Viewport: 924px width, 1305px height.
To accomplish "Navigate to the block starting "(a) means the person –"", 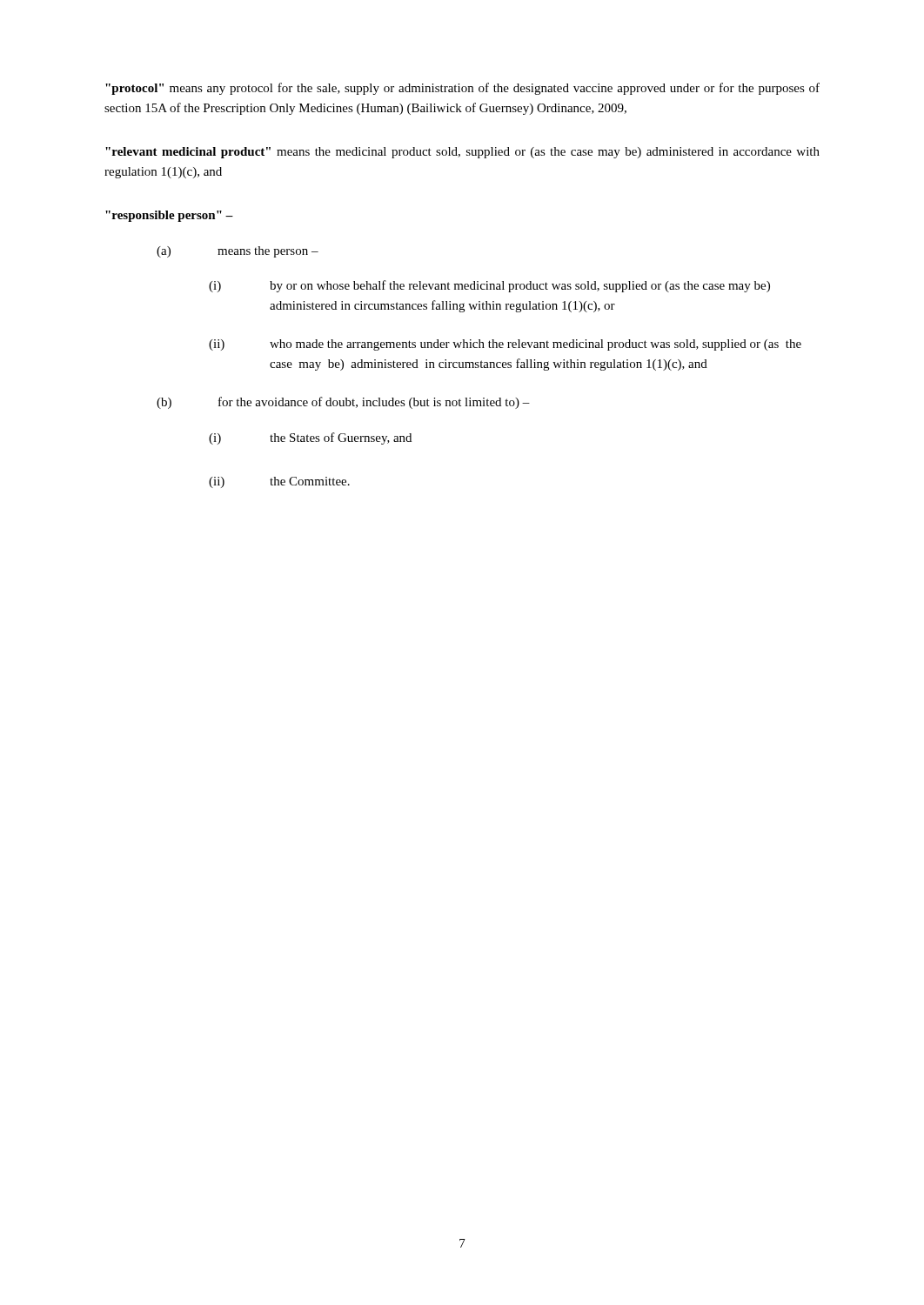I will tap(237, 250).
